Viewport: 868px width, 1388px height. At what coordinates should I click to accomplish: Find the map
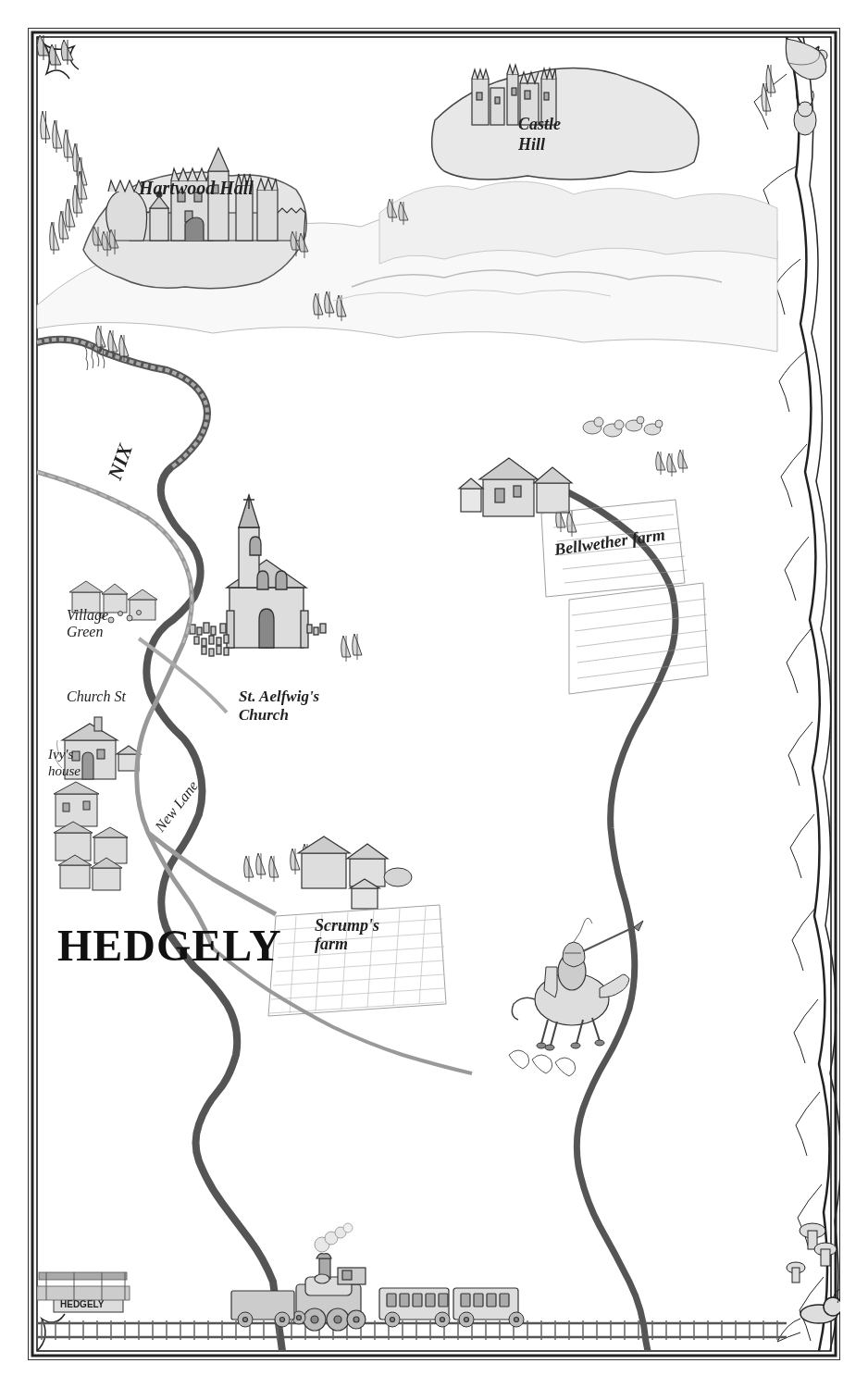click(x=434, y=694)
